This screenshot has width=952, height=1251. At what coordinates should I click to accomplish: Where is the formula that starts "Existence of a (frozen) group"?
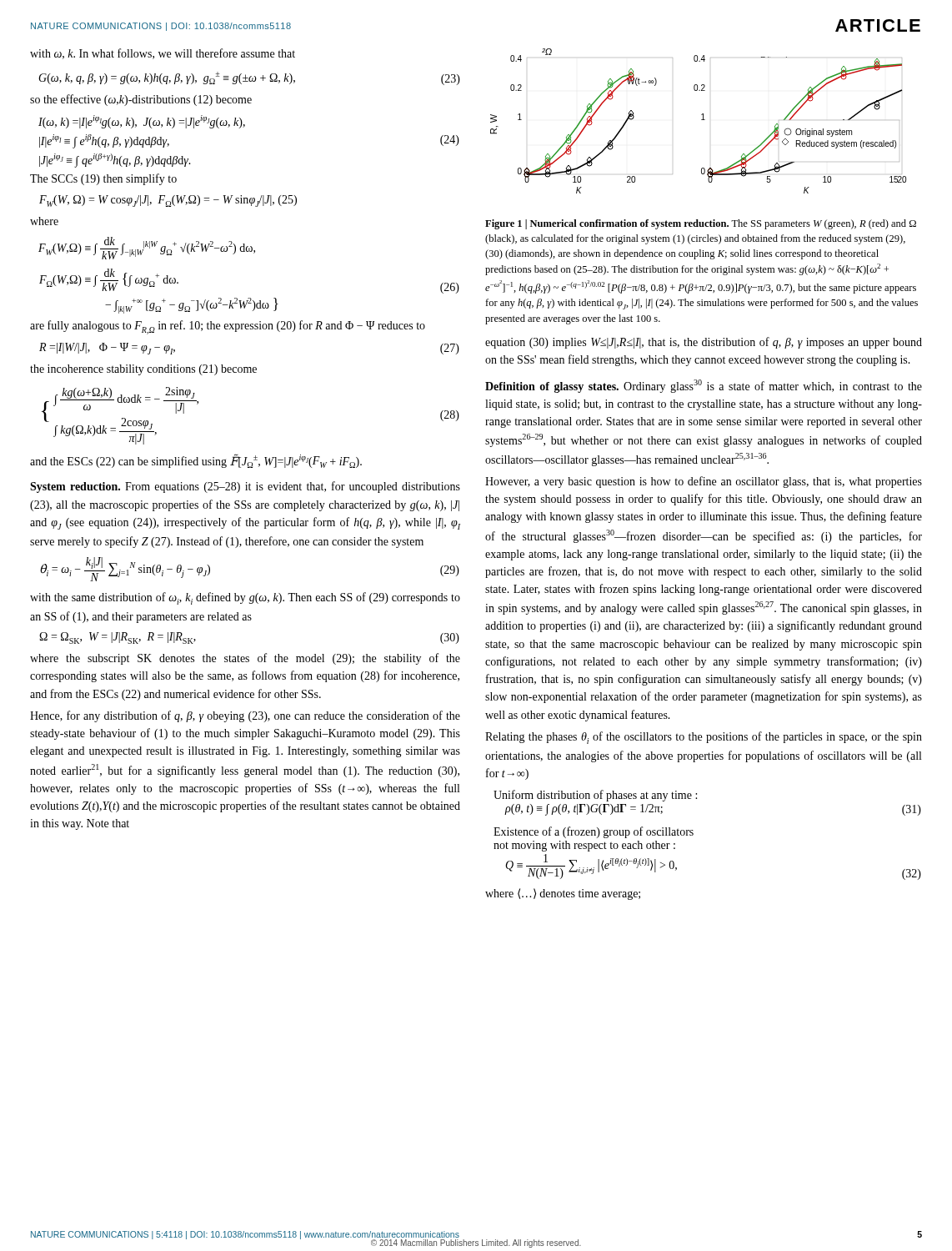(x=594, y=832)
